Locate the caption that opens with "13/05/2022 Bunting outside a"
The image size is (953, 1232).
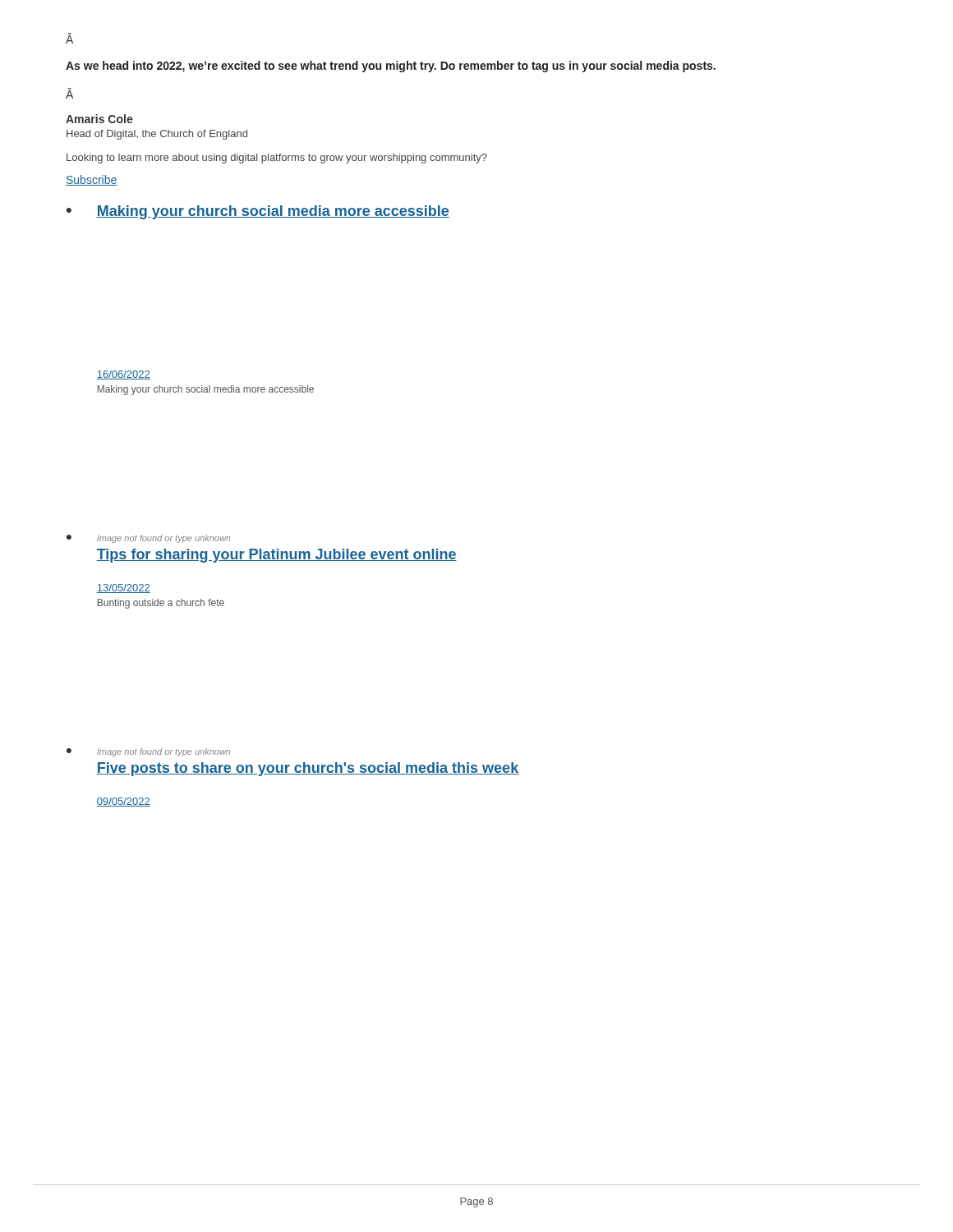pos(123,588)
